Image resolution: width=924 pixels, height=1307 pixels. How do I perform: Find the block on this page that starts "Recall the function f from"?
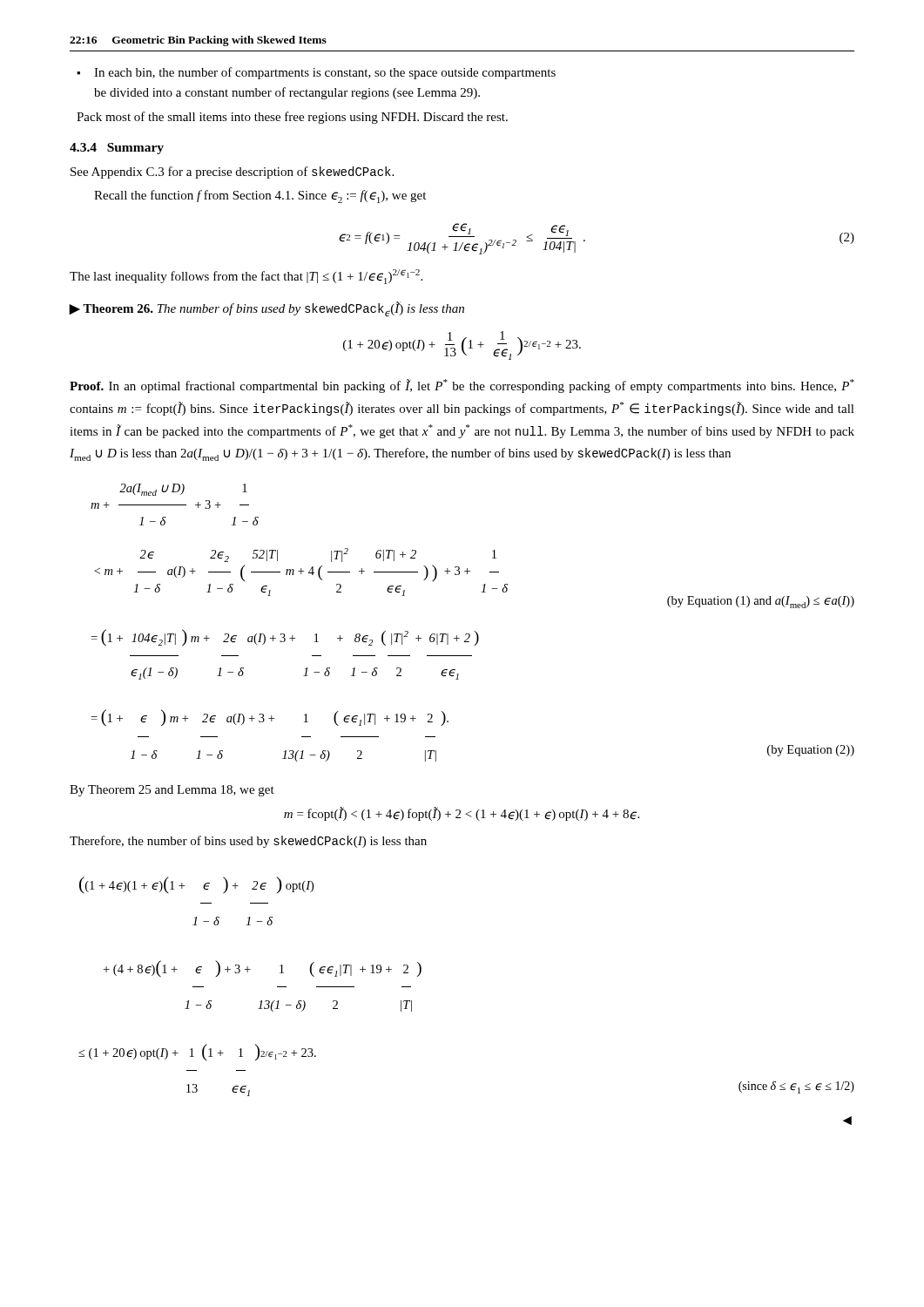coord(260,197)
